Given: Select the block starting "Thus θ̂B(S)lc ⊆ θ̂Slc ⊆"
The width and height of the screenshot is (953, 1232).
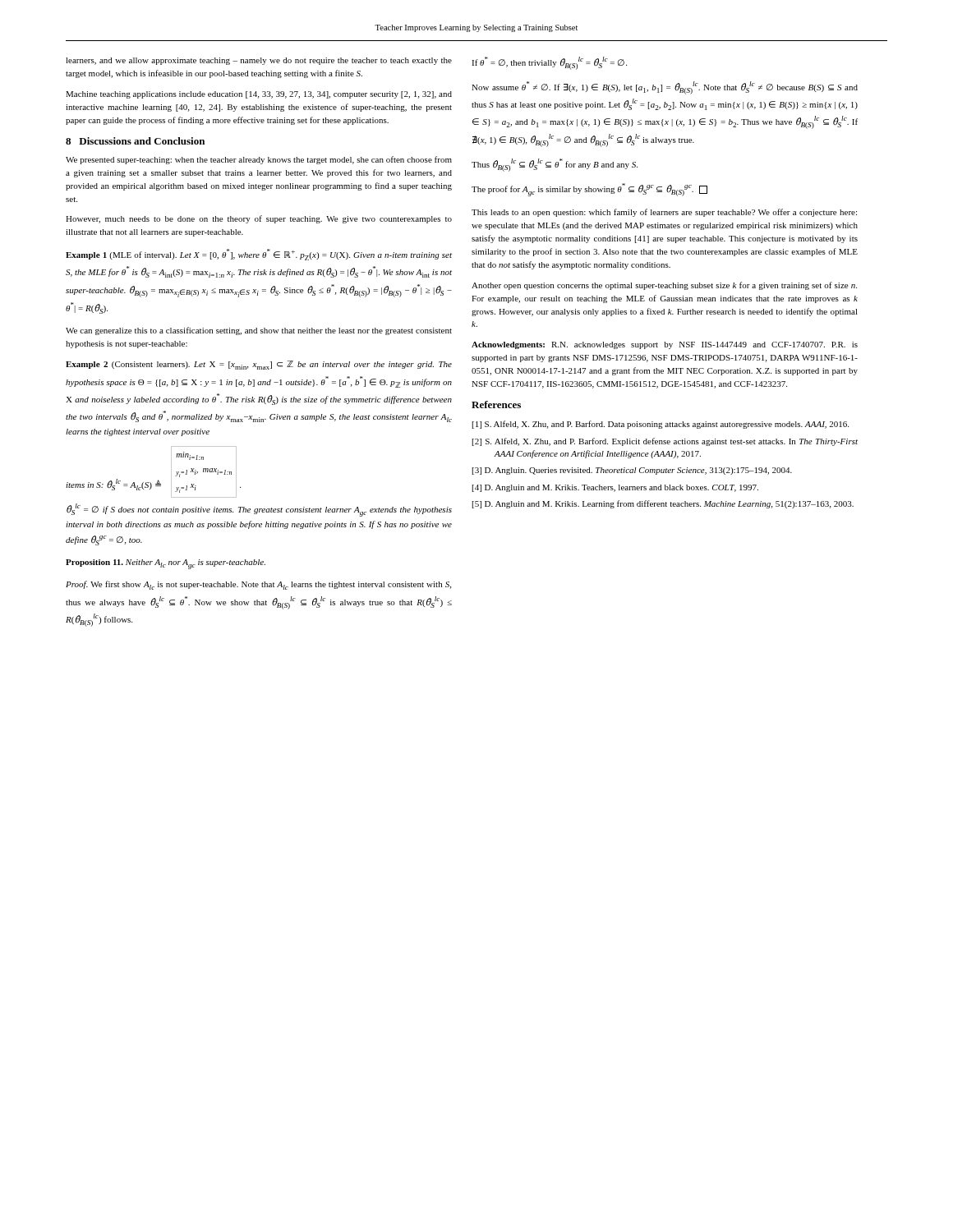Looking at the screenshot, I should point(555,165).
